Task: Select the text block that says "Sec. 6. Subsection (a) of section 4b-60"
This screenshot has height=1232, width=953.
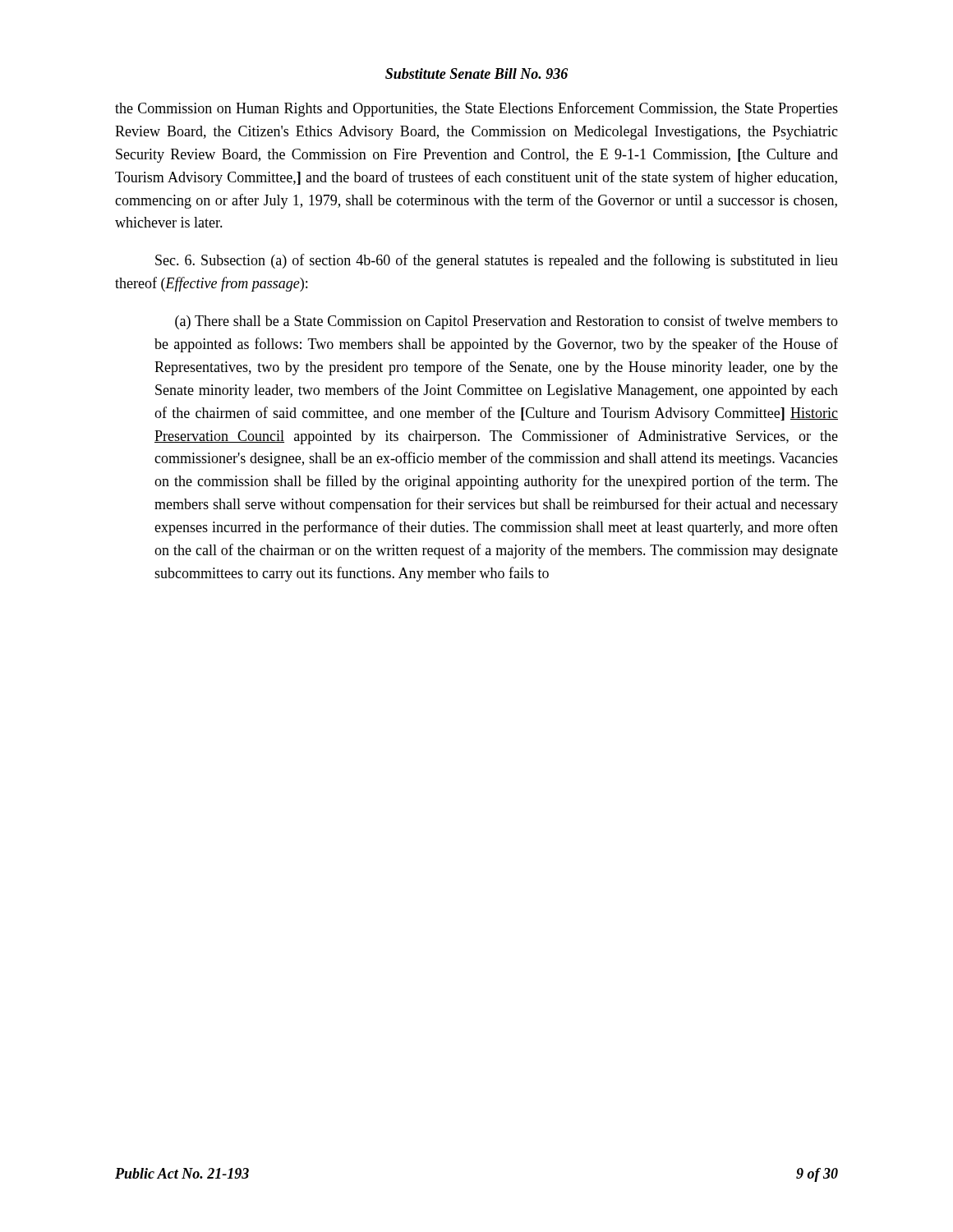Action: [476, 272]
